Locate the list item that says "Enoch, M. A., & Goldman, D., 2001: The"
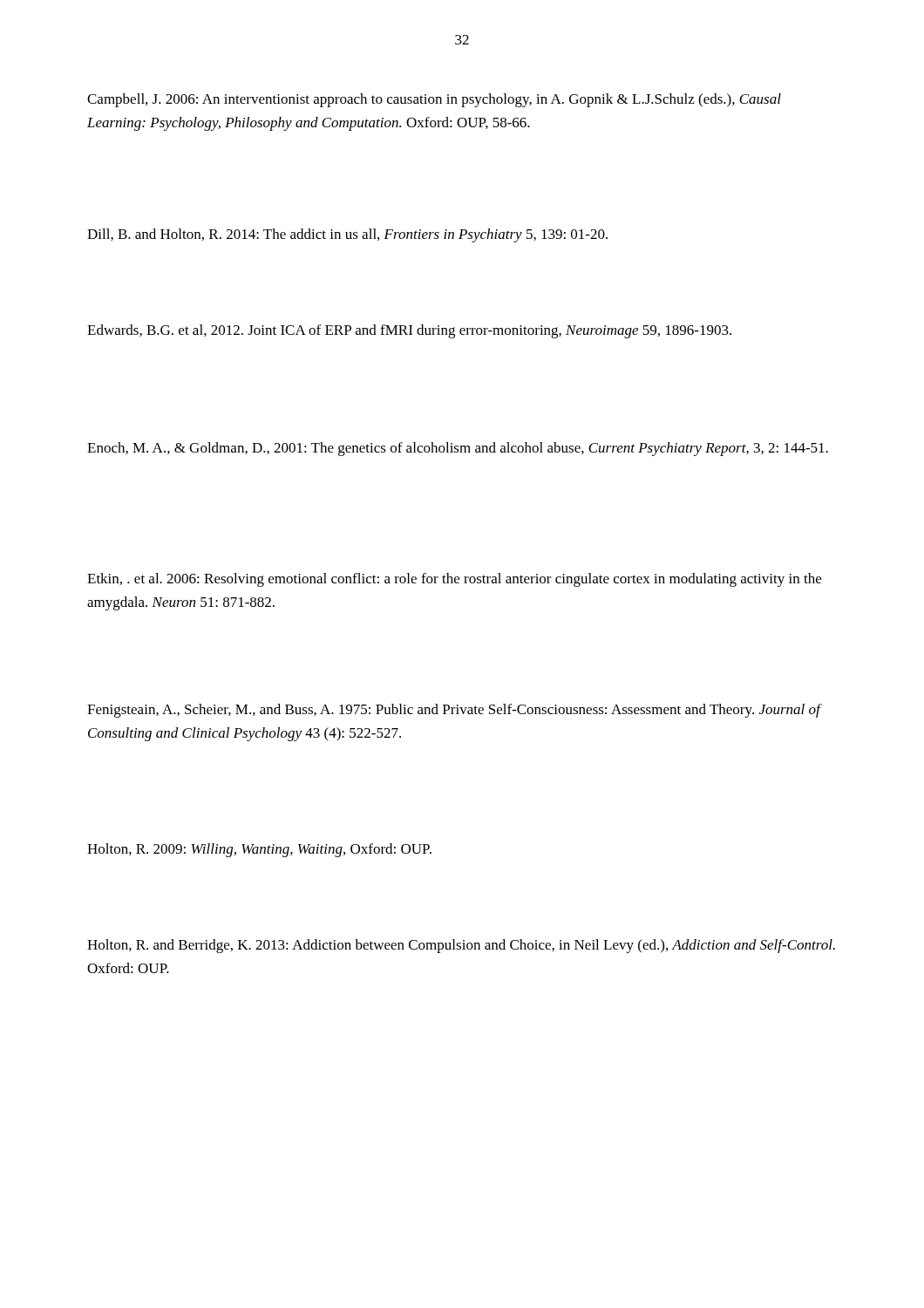This screenshot has height=1308, width=924. [458, 448]
